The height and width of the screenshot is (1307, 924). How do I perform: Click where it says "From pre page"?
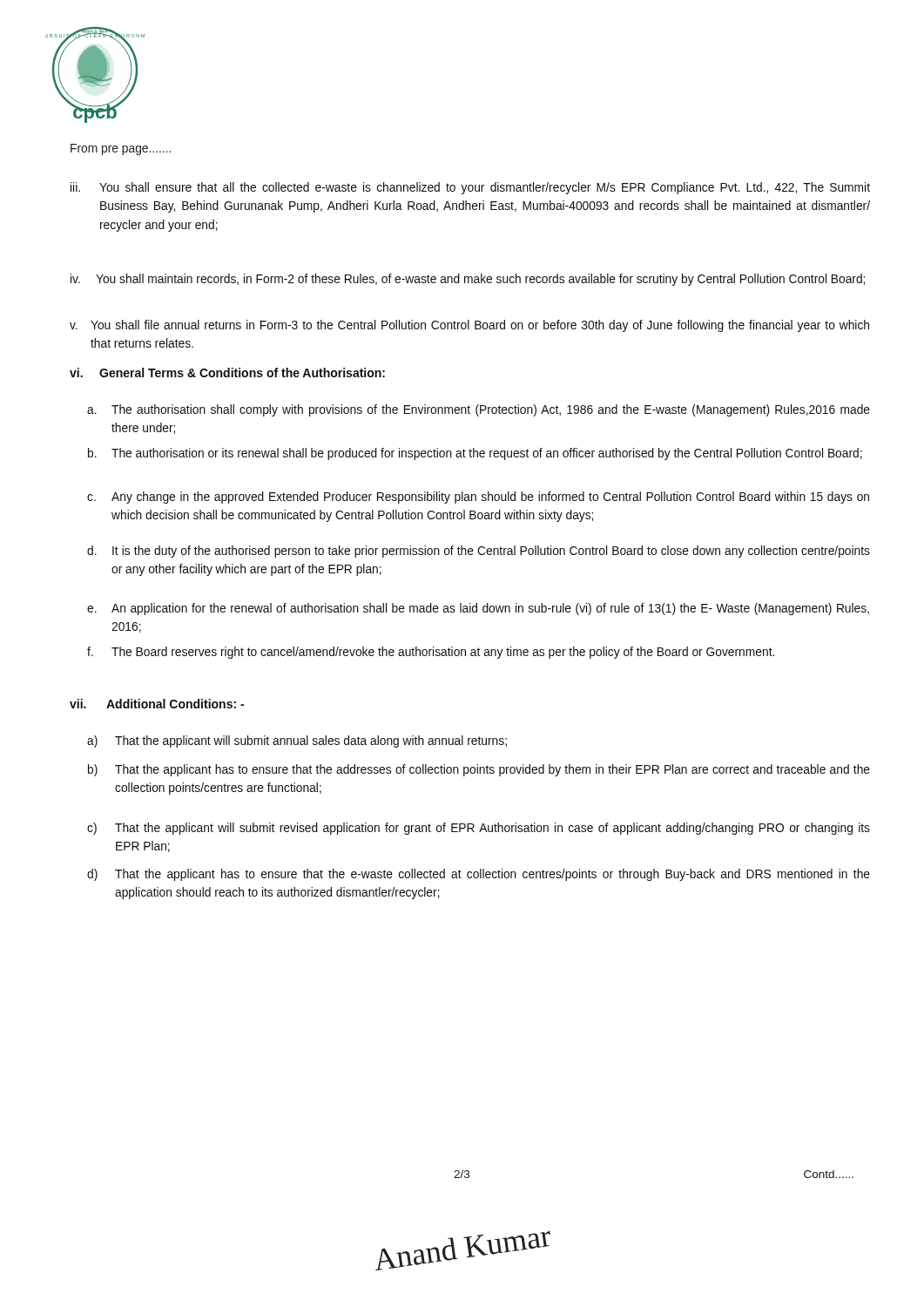tap(121, 149)
